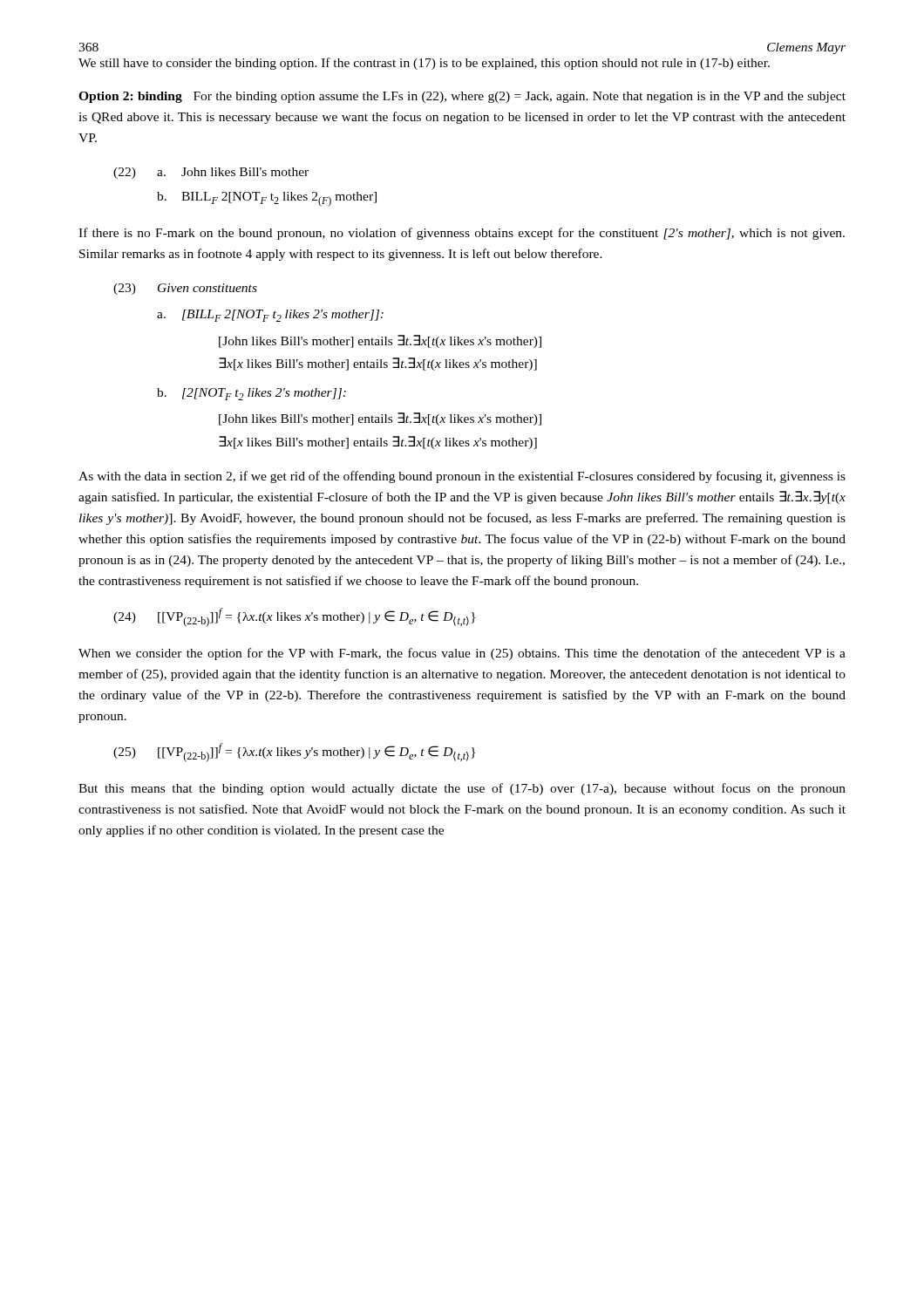Where is the formula that starts "(25) [[VP(22-b)]]f = {λx.t(x likes"?
924x1308 pixels.
click(x=295, y=752)
